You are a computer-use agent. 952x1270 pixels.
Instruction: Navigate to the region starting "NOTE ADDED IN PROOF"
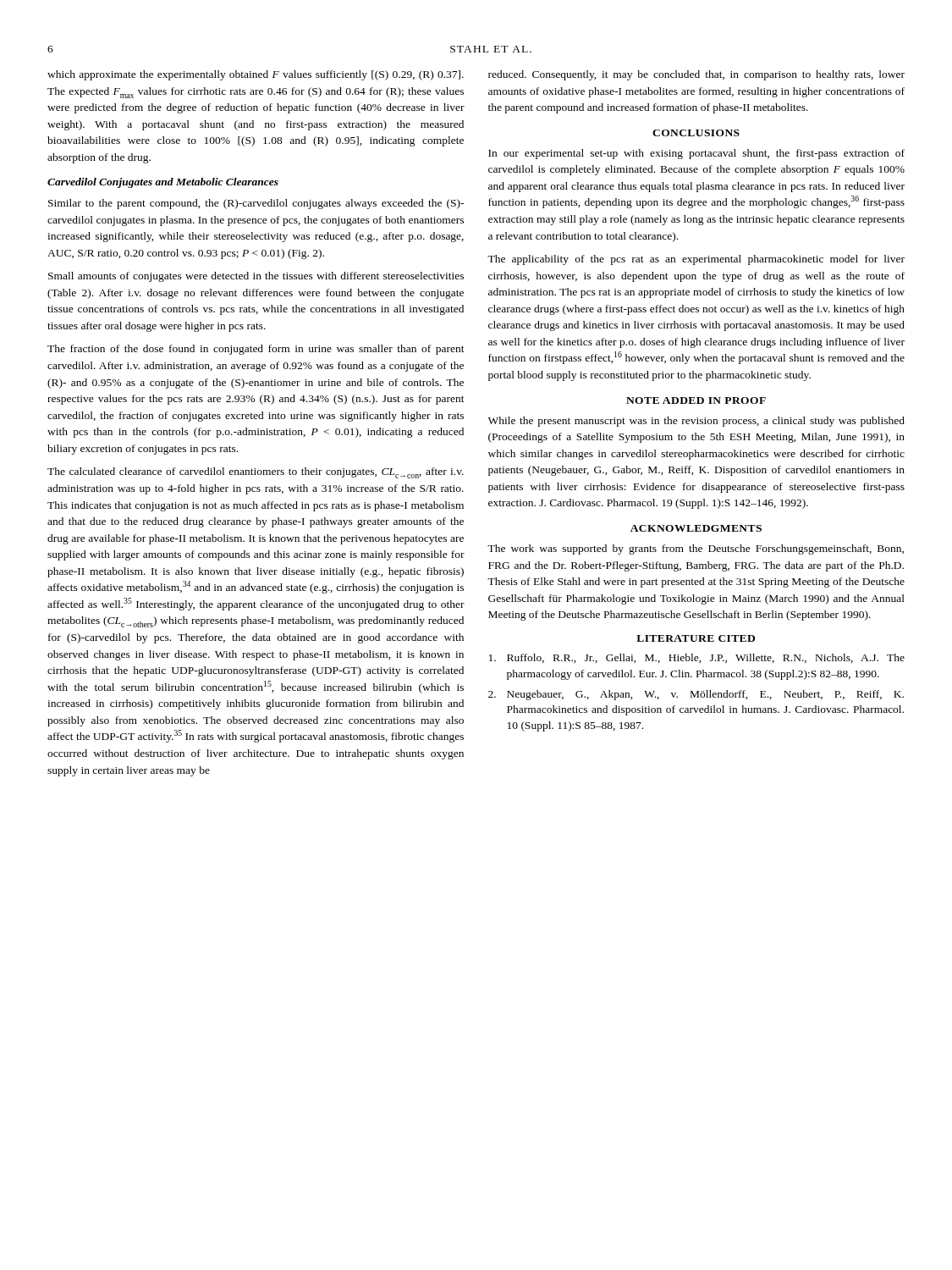[696, 400]
